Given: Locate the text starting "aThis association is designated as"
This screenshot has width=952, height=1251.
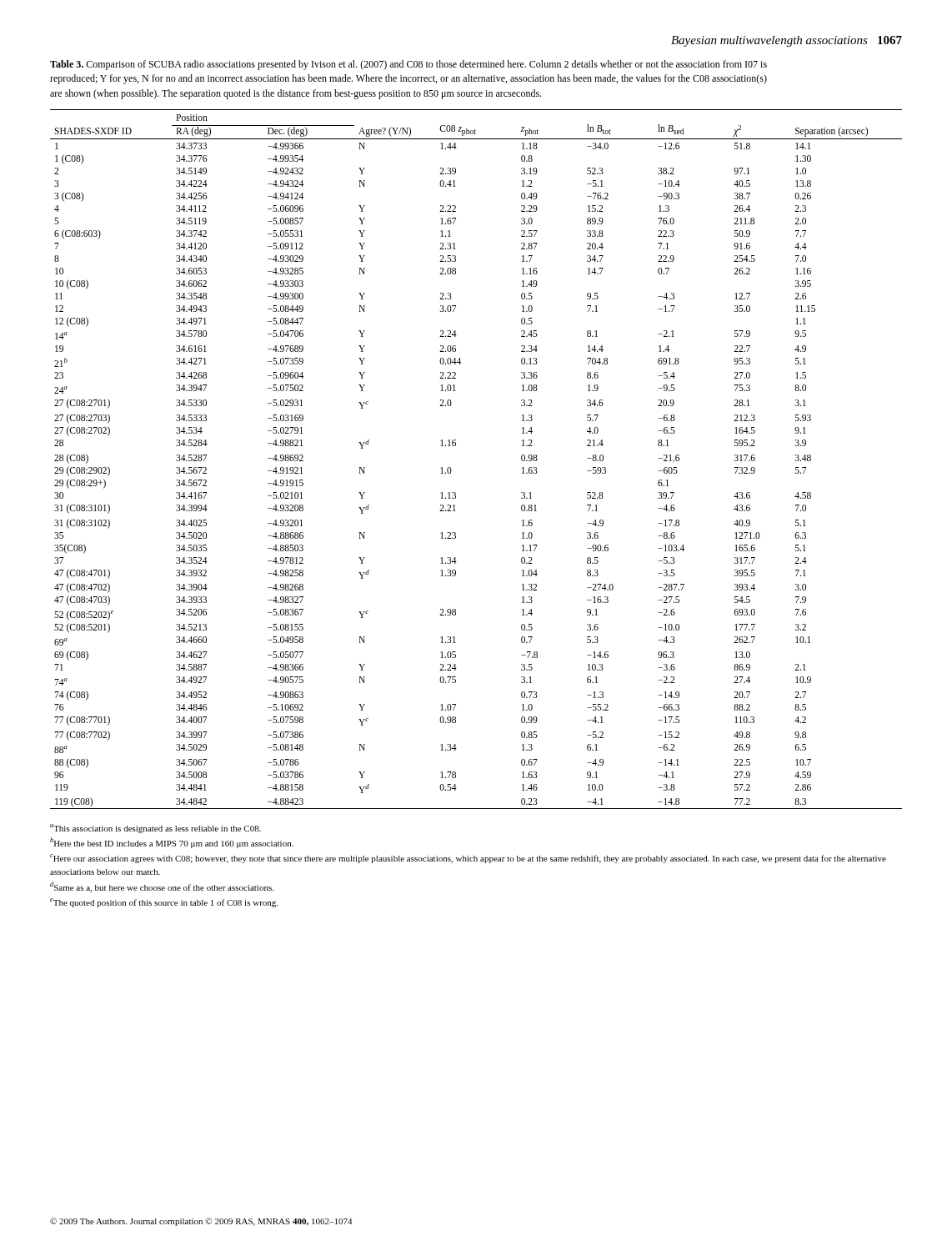Looking at the screenshot, I should (476, 865).
